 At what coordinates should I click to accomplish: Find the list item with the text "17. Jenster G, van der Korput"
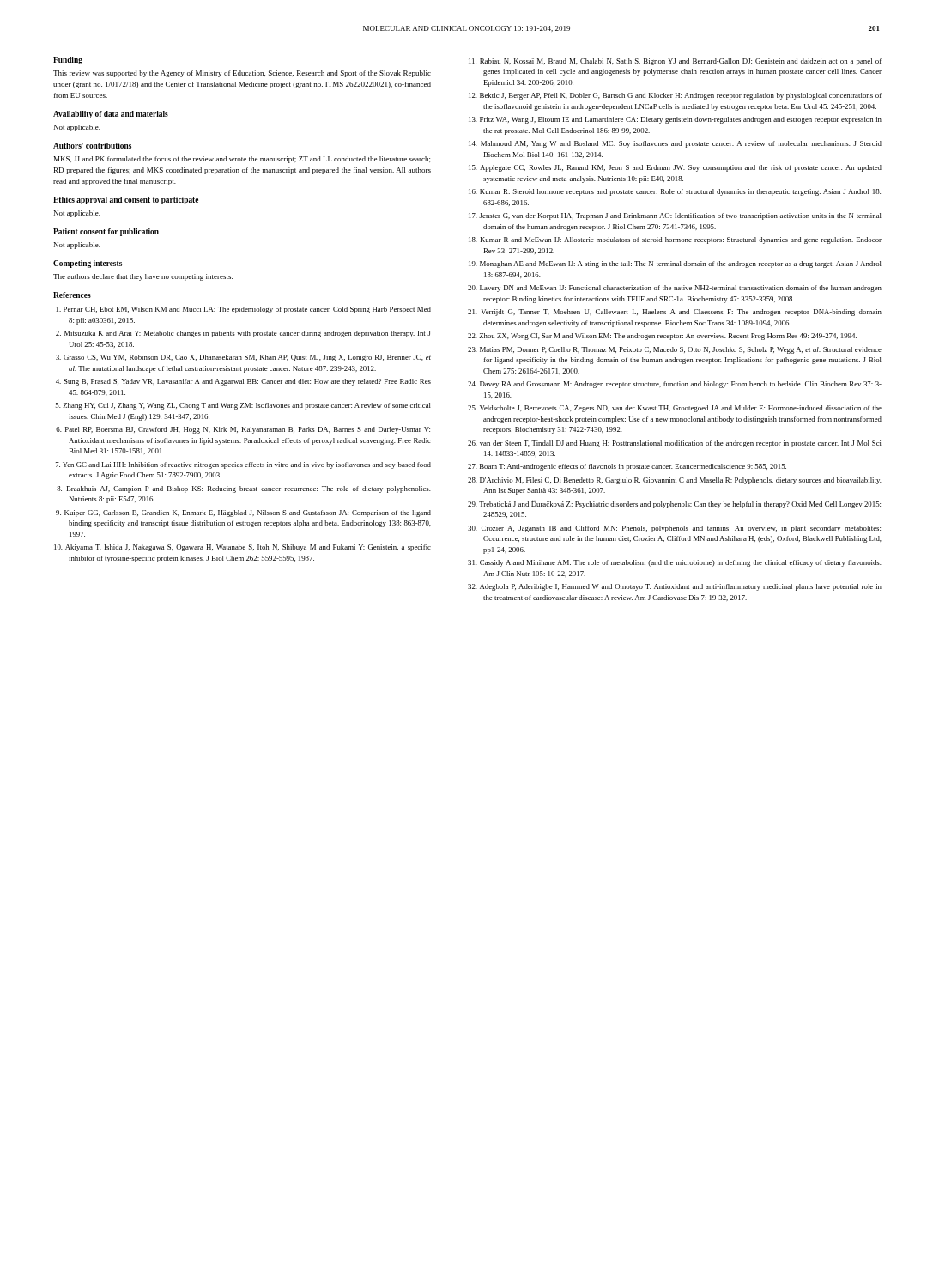675,221
